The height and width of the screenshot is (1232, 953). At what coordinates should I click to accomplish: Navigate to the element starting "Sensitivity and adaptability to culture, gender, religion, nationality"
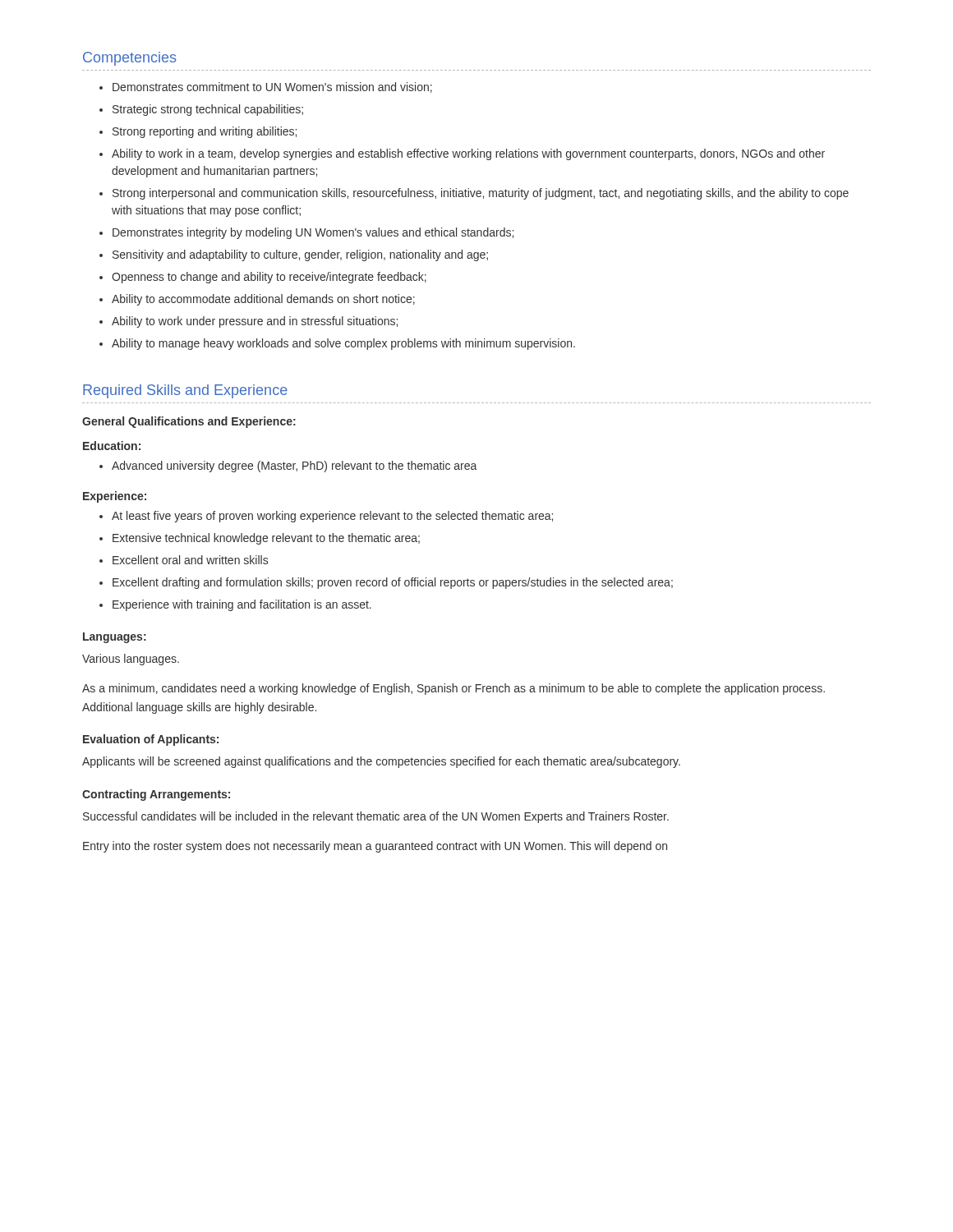[476, 255]
